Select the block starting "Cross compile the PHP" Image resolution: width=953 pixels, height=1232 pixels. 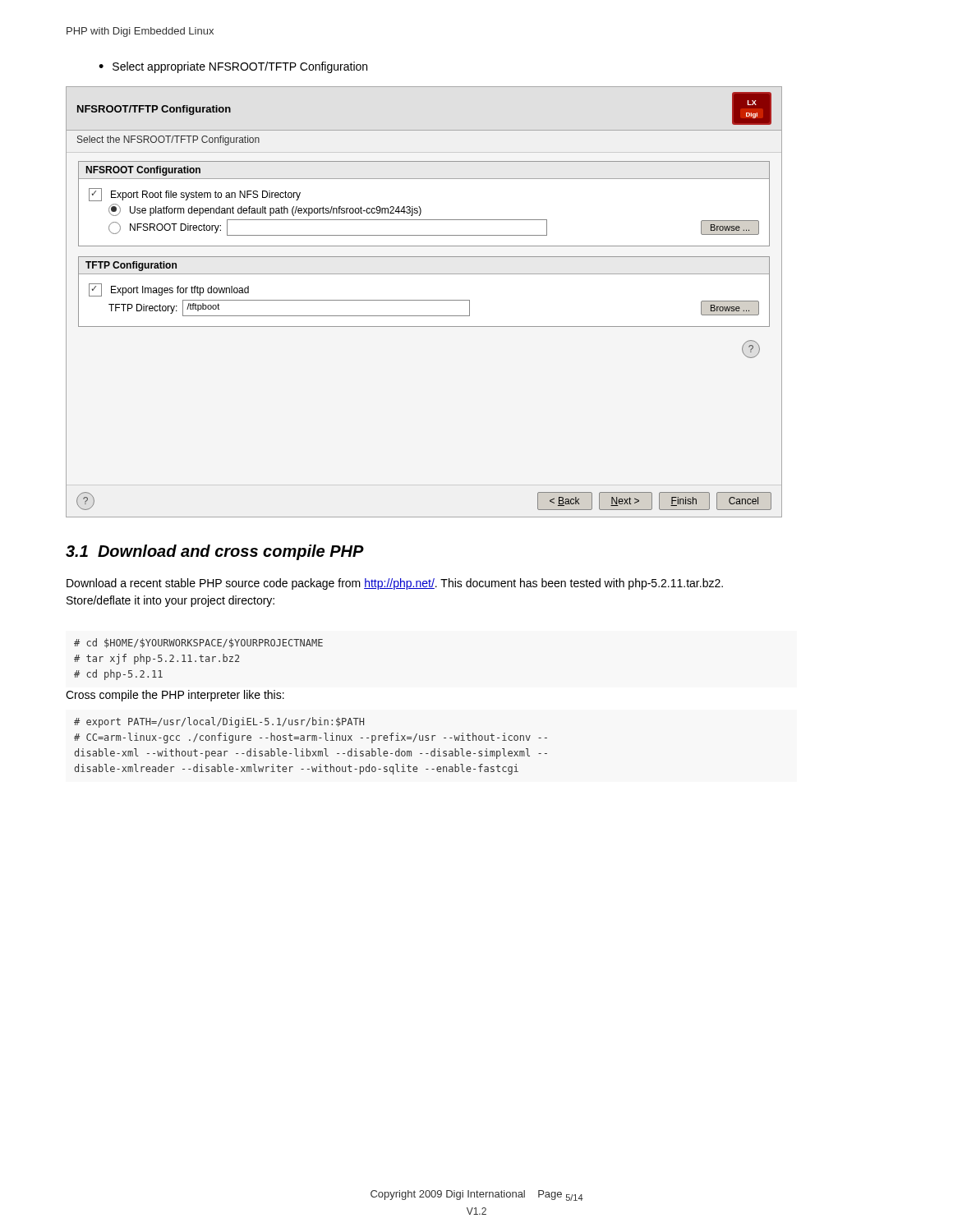(175, 695)
